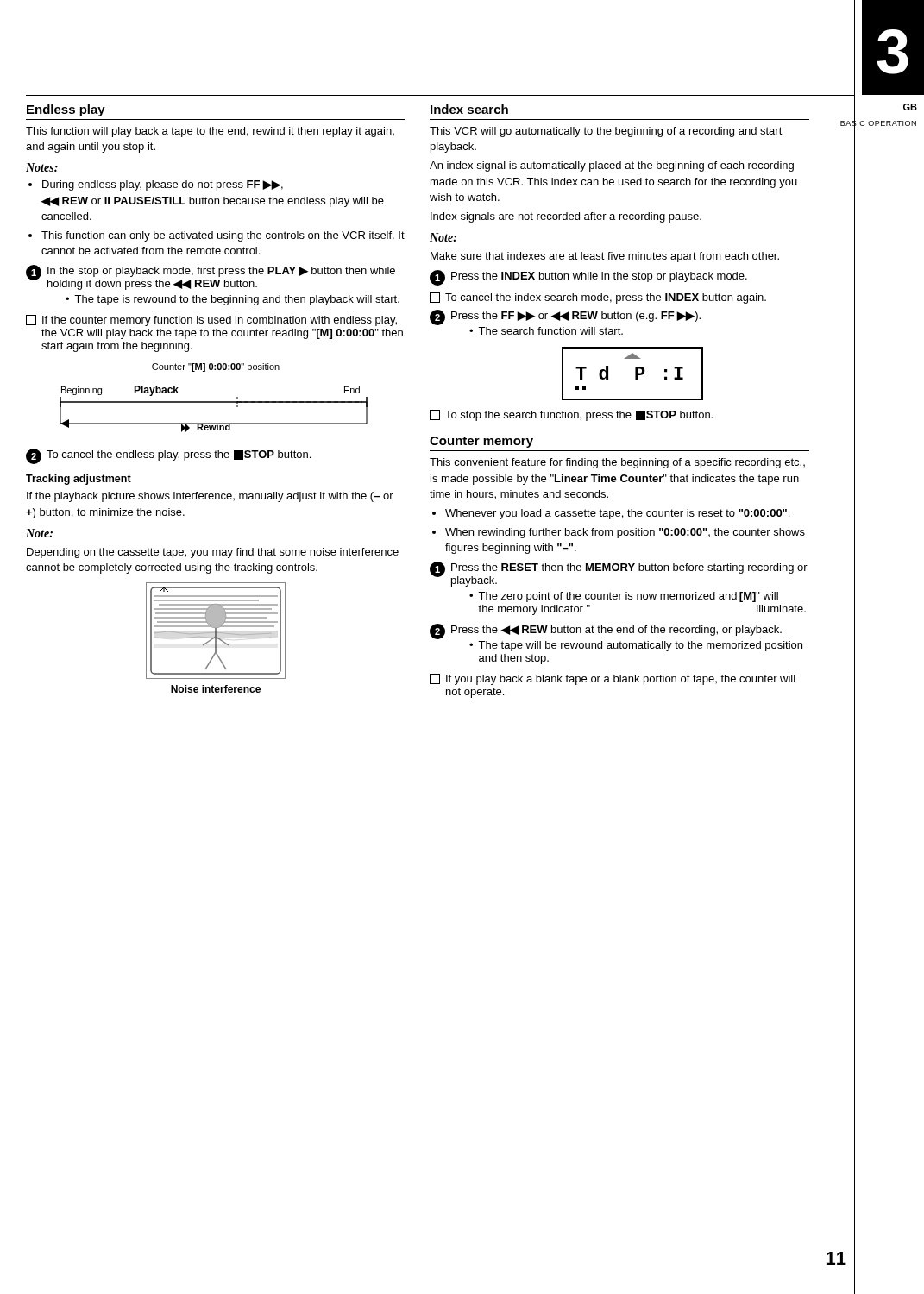Locate the block of text that opens with "This convenient feature for finding the beginning of"
The width and height of the screenshot is (924, 1294).
(619, 478)
